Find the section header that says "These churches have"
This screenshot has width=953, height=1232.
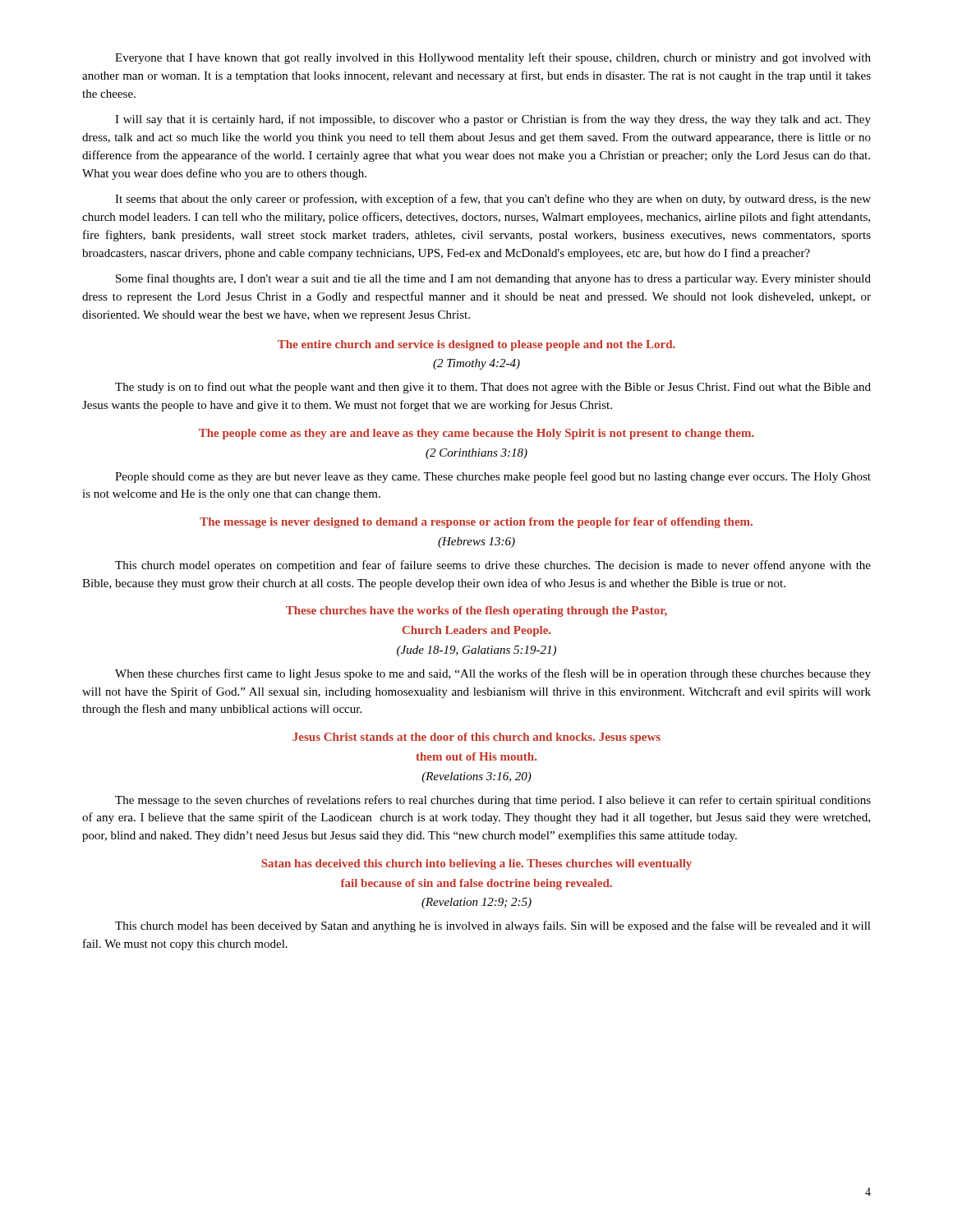point(476,610)
